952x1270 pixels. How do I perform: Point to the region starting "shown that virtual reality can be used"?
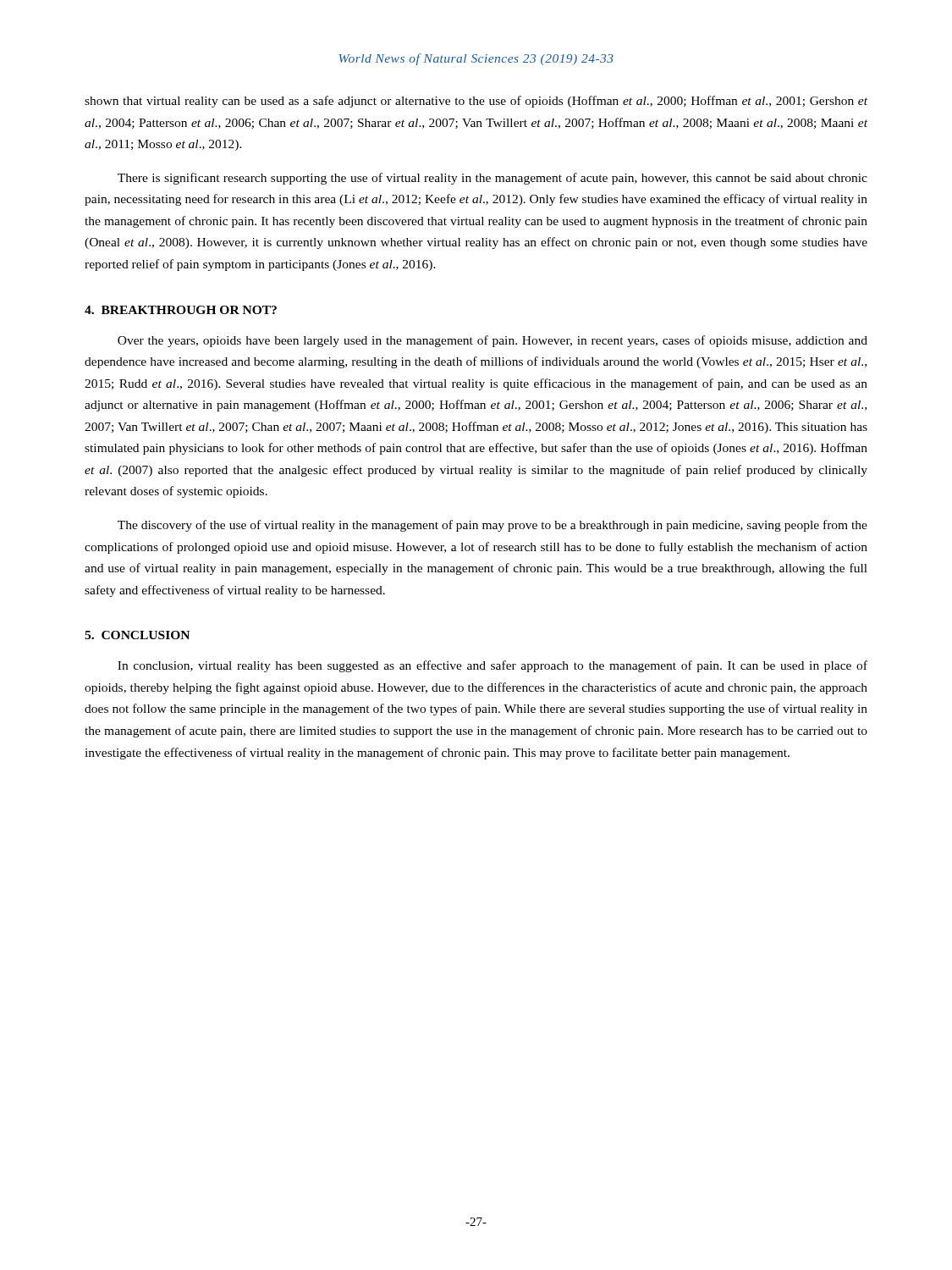(476, 122)
